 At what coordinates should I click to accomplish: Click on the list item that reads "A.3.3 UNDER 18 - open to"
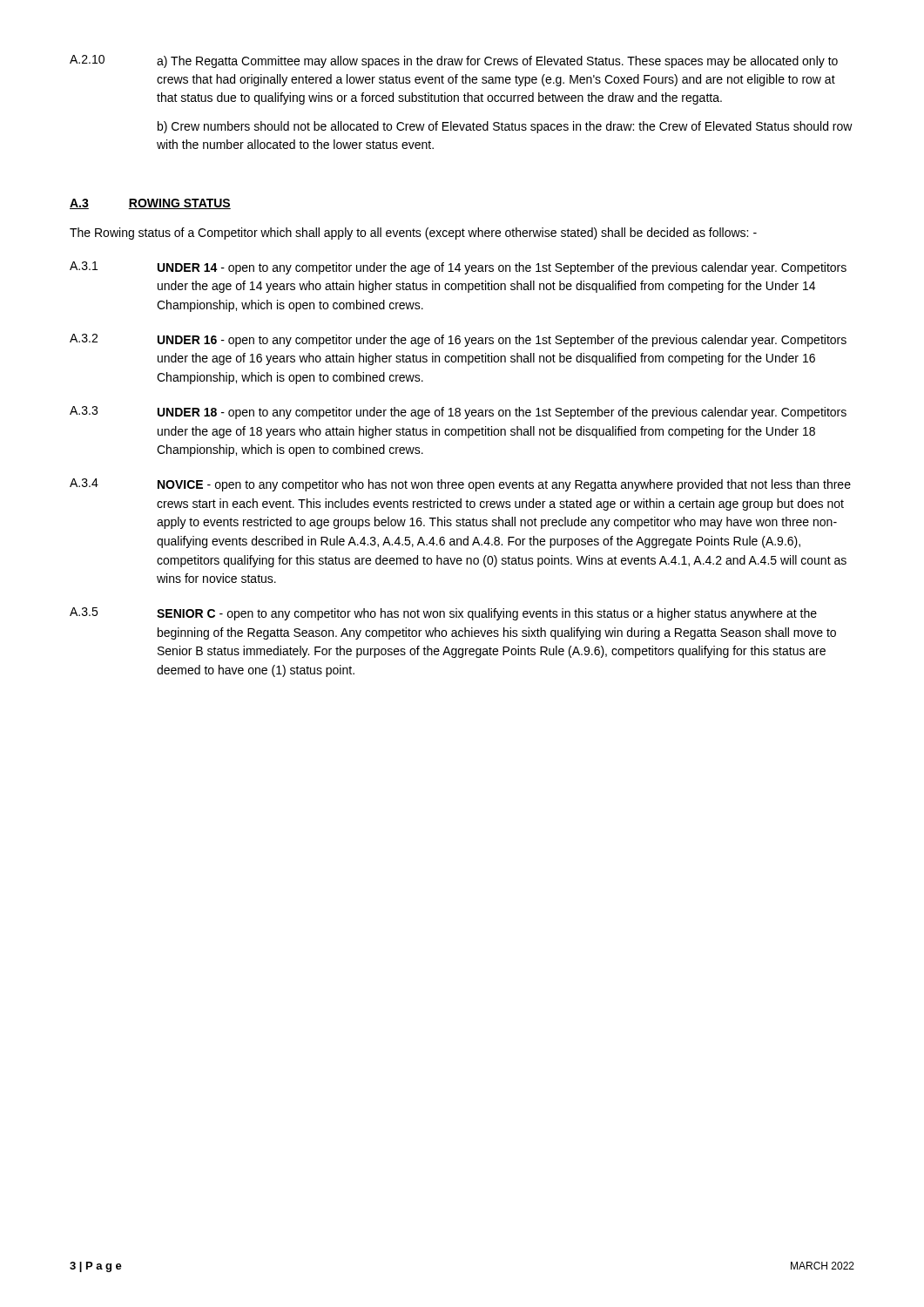(462, 432)
